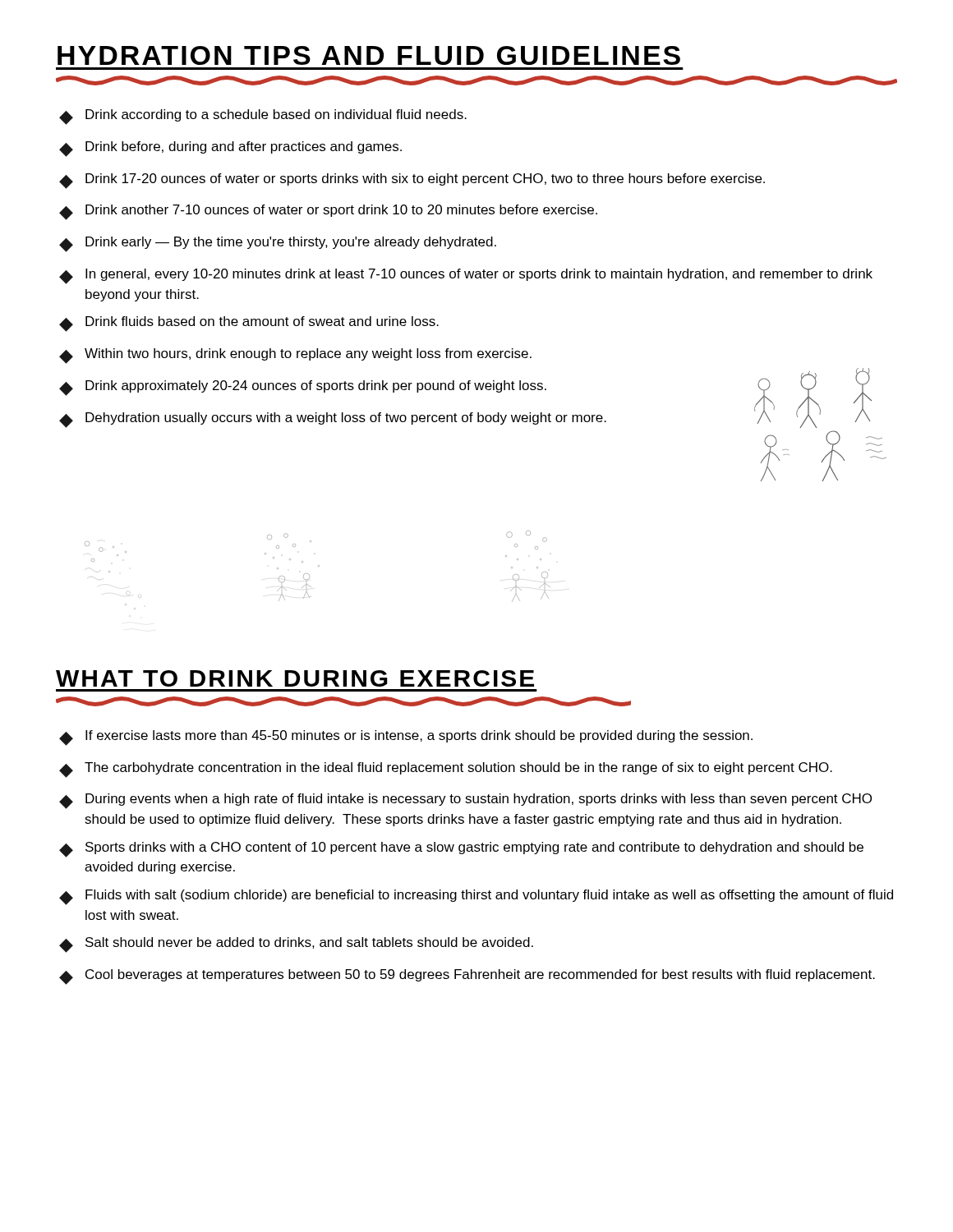Find "WHAT TO DRINK DURING EXERCISE" on this page

pos(296,678)
